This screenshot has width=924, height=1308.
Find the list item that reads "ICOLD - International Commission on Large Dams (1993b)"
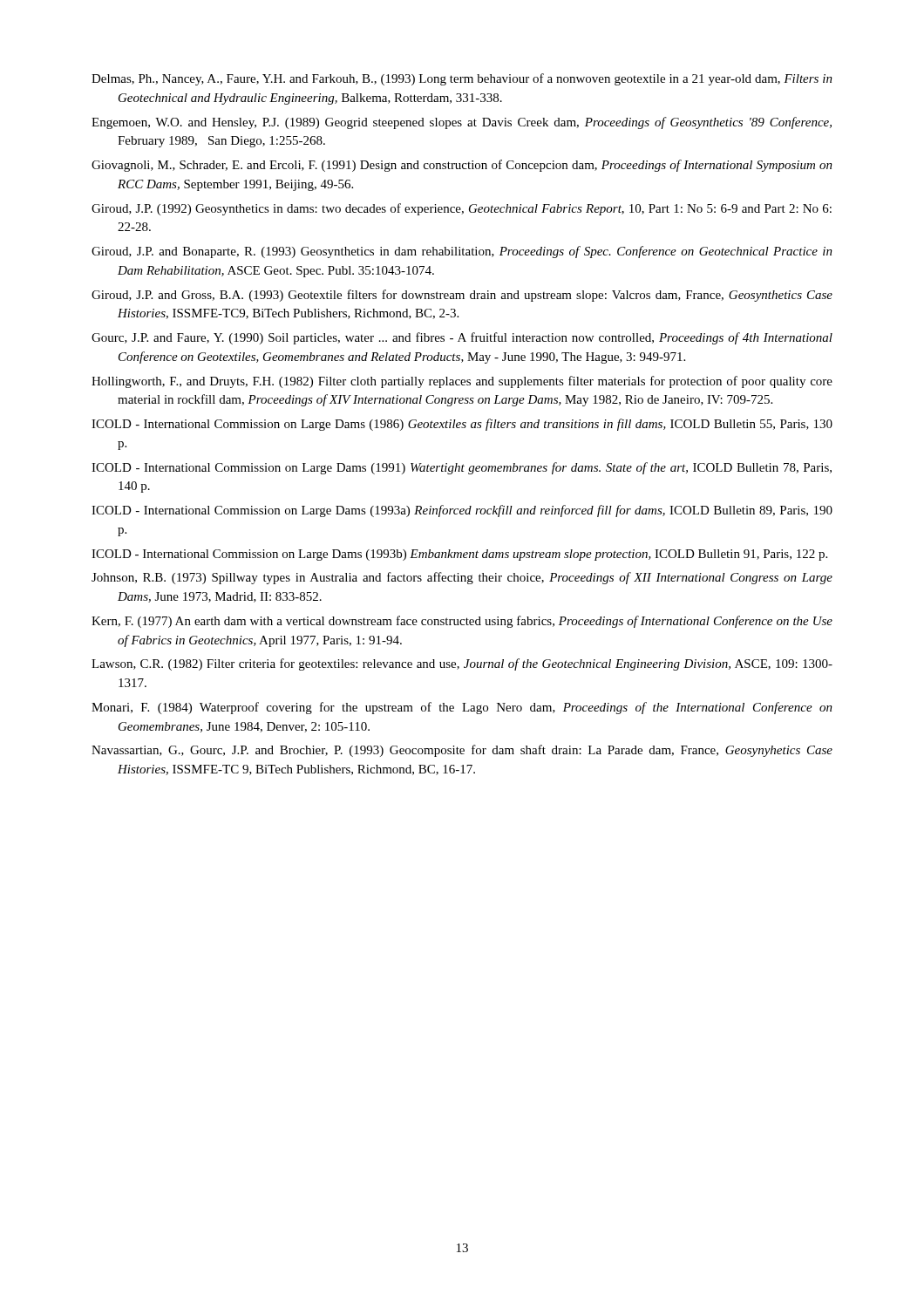[x=460, y=553]
